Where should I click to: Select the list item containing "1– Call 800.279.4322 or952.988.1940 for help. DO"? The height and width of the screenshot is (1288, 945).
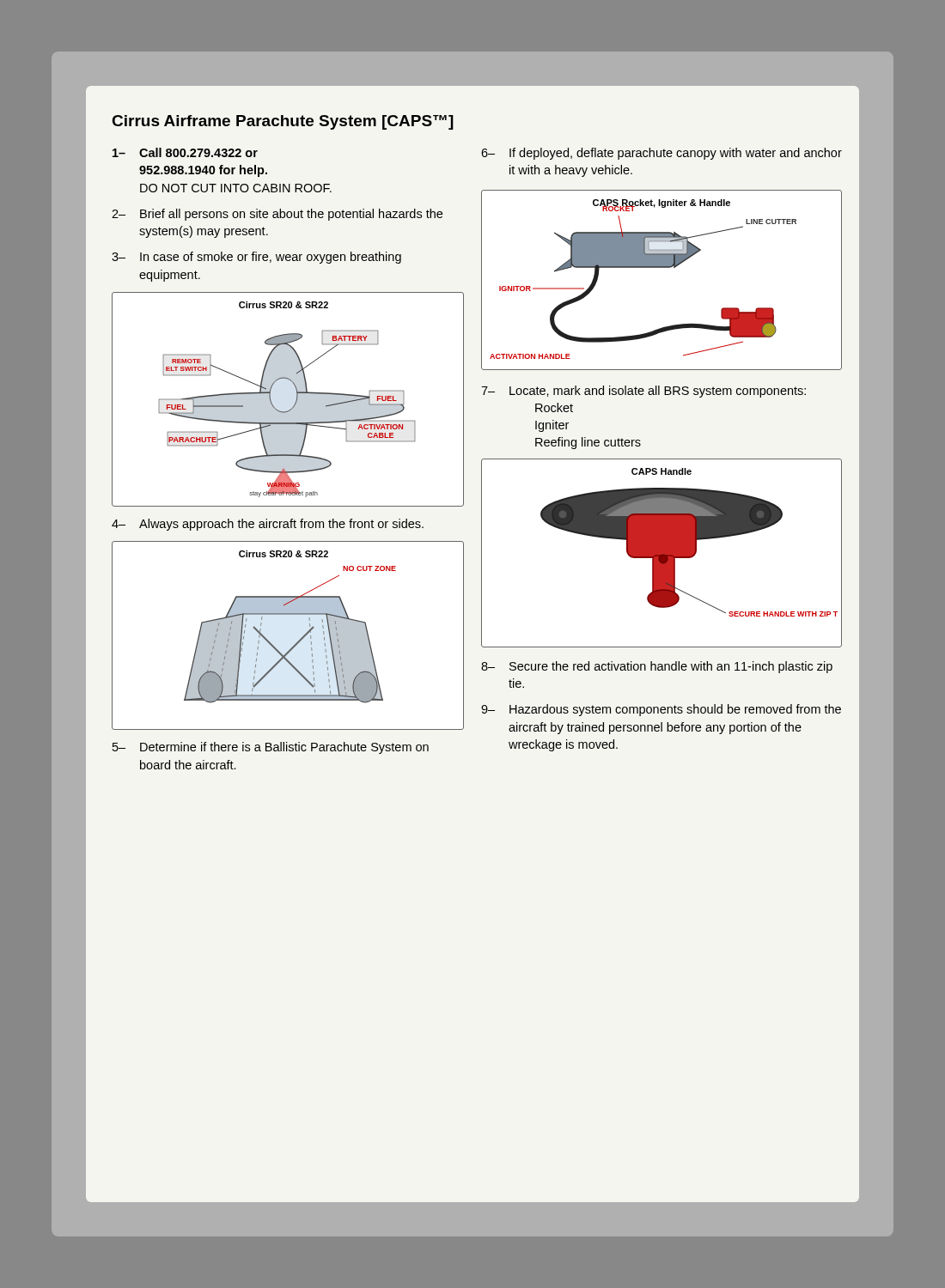click(185, 152)
